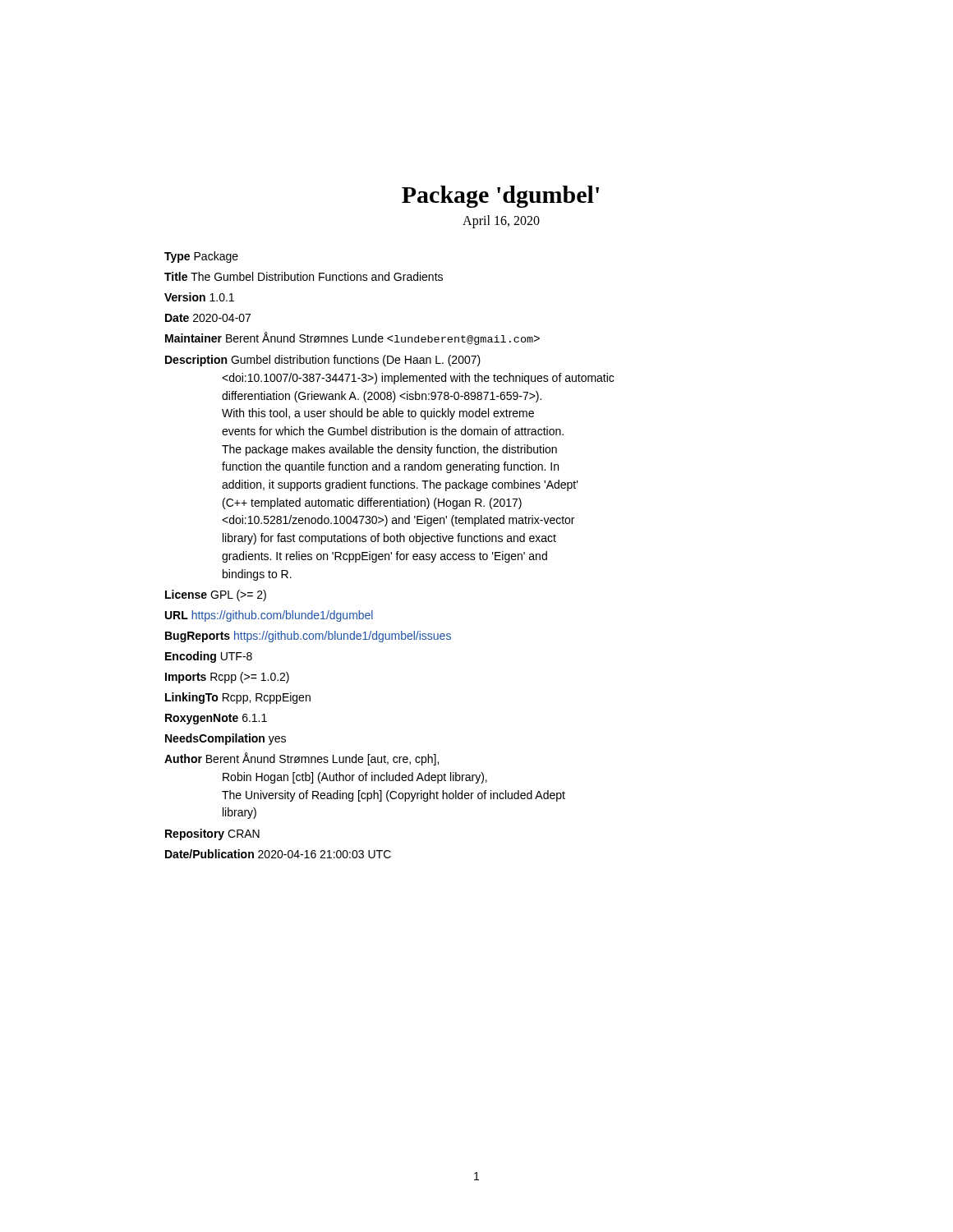The image size is (953, 1232).
Task: Find the element starting "Maintainer Berent Ånund Strømnes"
Action: (352, 339)
